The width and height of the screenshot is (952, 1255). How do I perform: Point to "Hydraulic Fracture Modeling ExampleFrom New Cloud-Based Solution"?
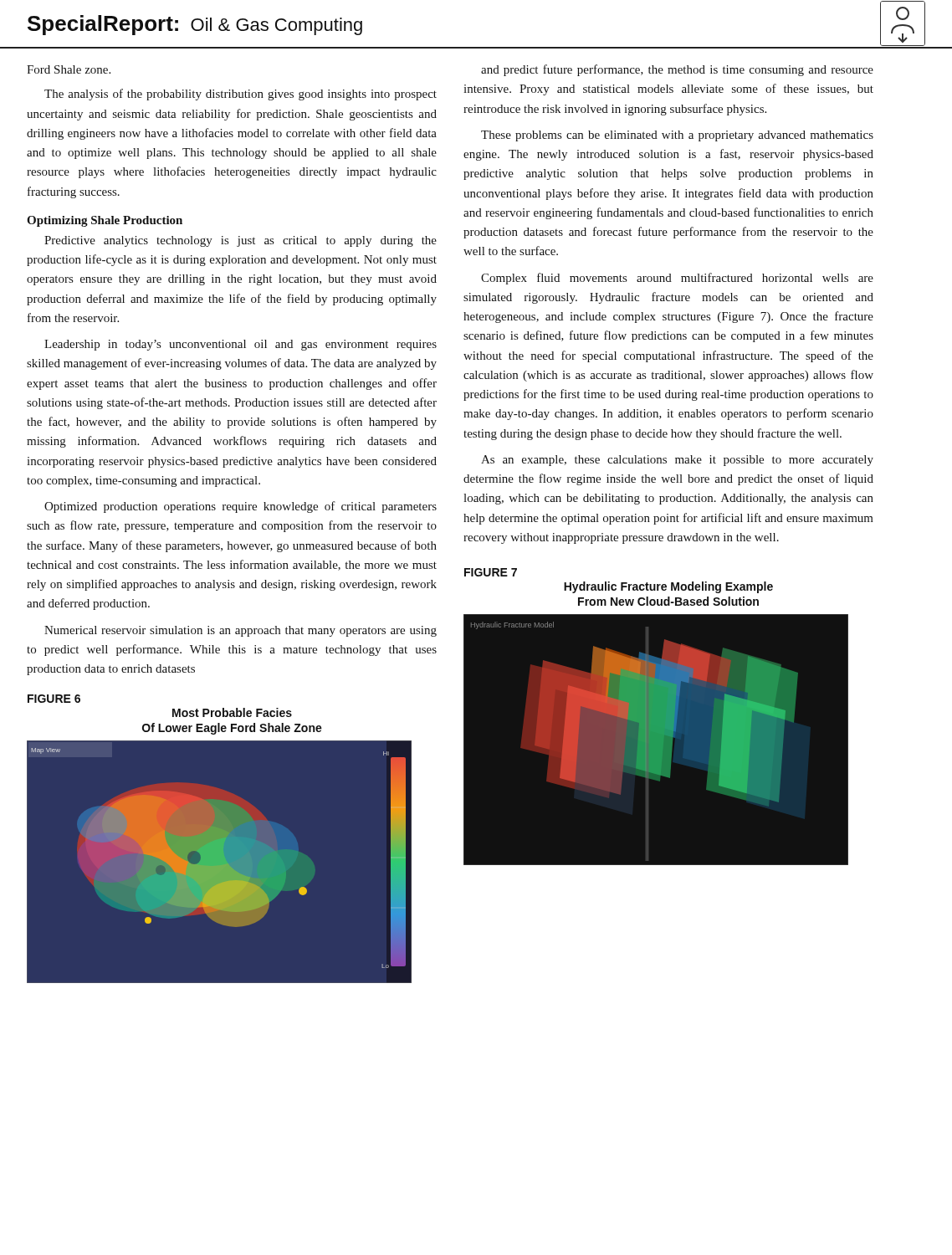pyautogui.click(x=668, y=594)
